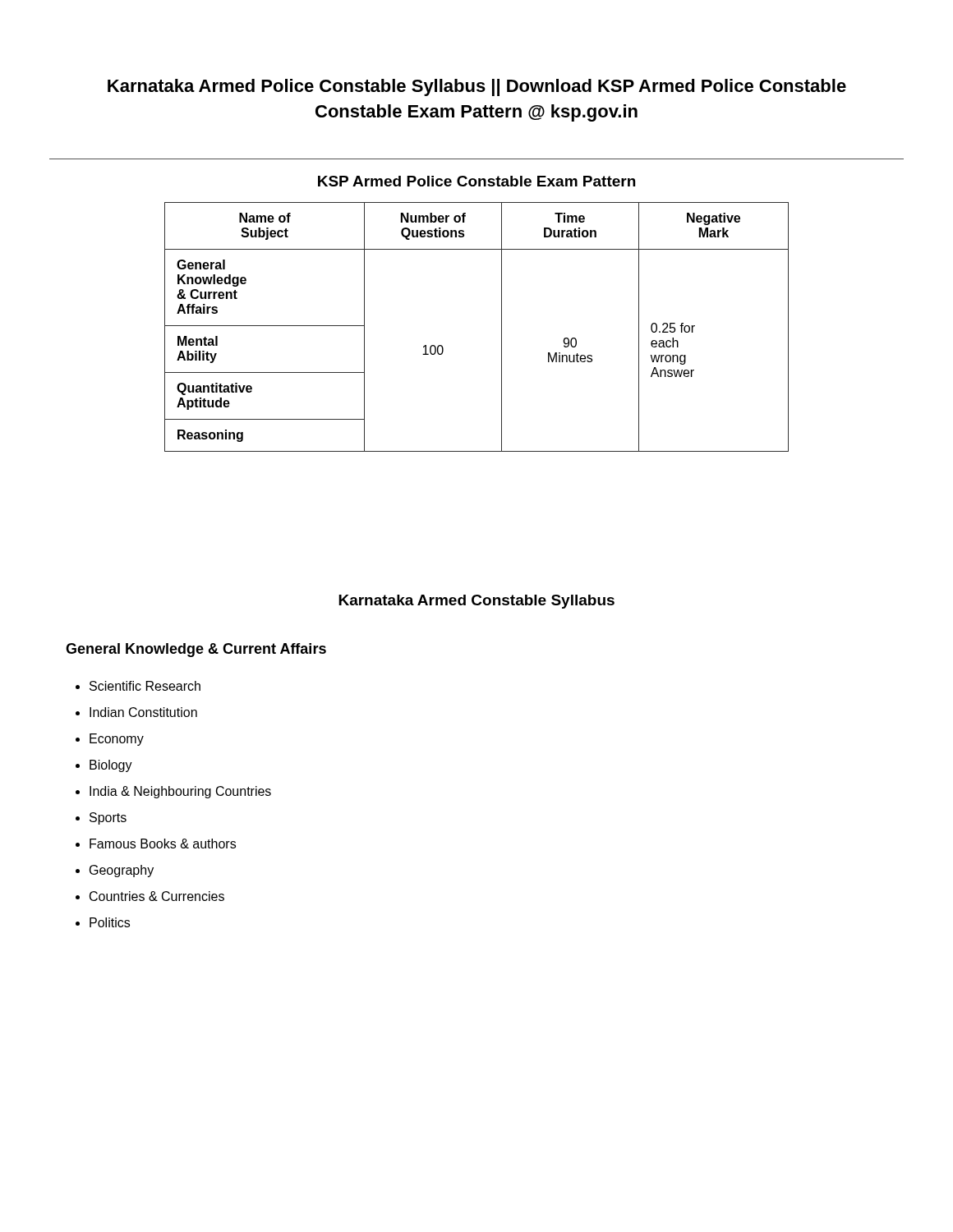Find the region starting "Countries & Currencies"
The width and height of the screenshot is (953, 1232).
tap(157, 896)
